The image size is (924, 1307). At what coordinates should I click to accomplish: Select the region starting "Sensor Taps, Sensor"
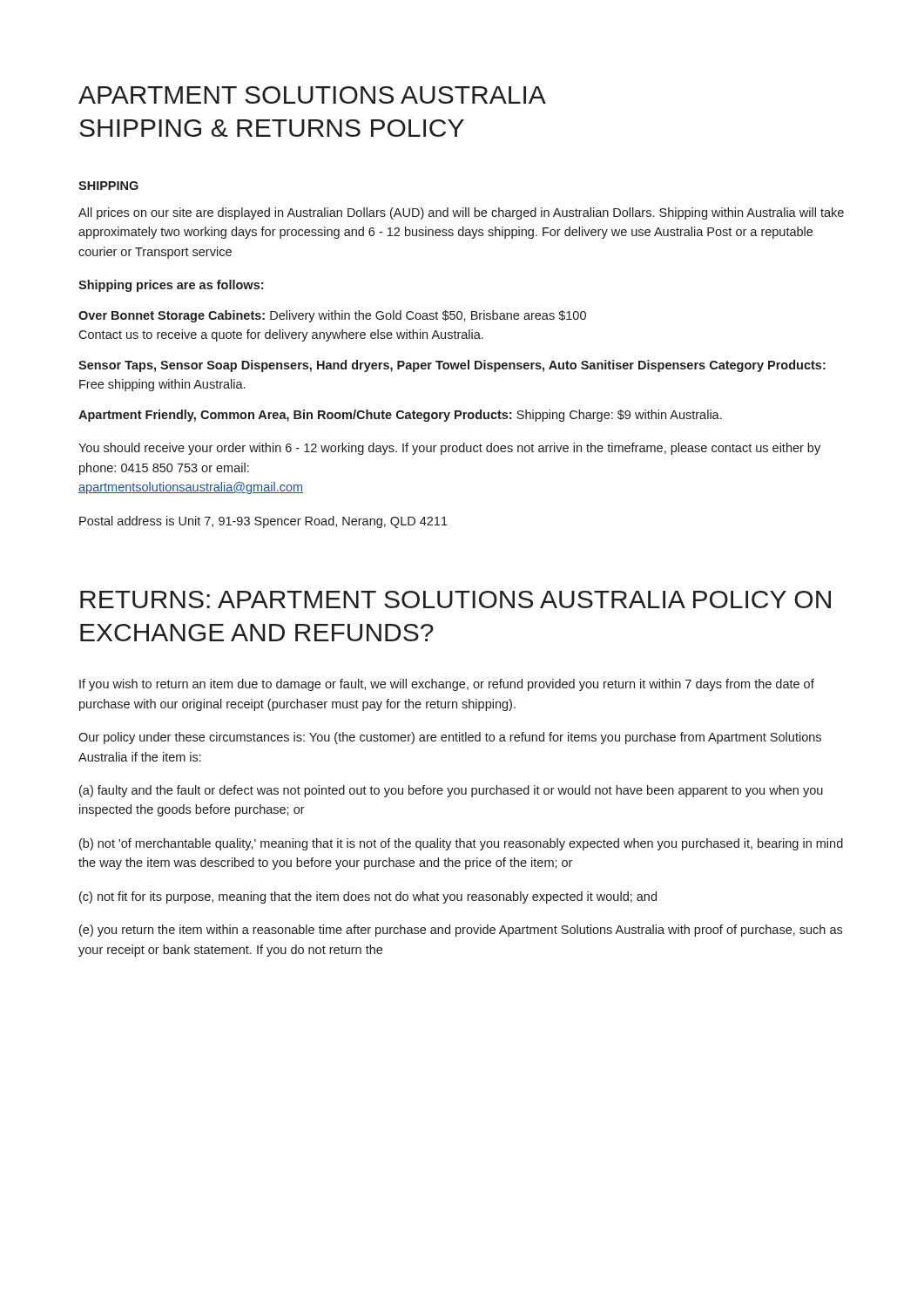(x=452, y=375)
